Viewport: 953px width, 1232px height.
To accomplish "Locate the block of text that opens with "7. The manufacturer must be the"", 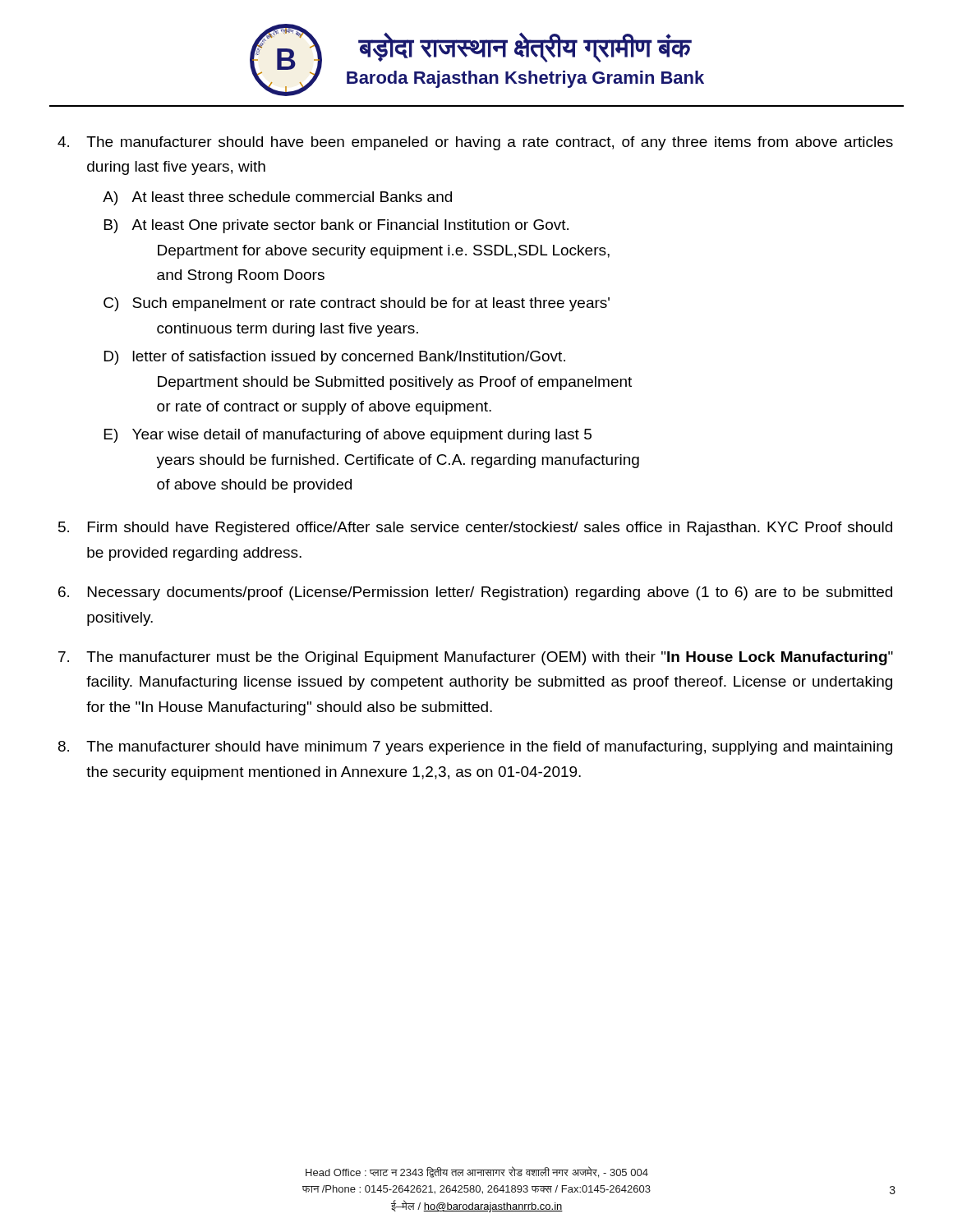I will click(x=475, y=682).
